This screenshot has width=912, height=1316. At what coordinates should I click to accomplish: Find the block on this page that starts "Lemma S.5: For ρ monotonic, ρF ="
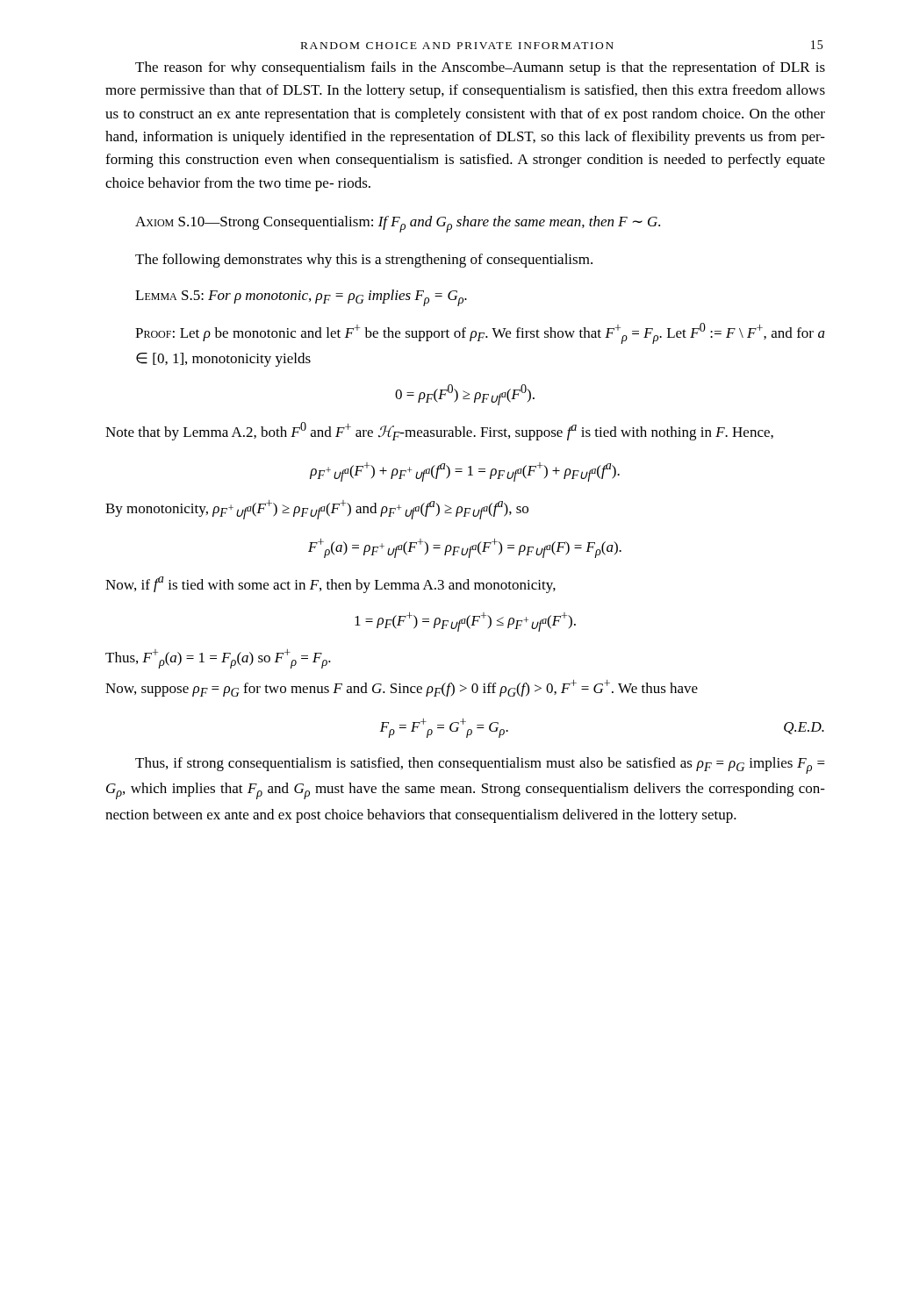coord(301,296)
